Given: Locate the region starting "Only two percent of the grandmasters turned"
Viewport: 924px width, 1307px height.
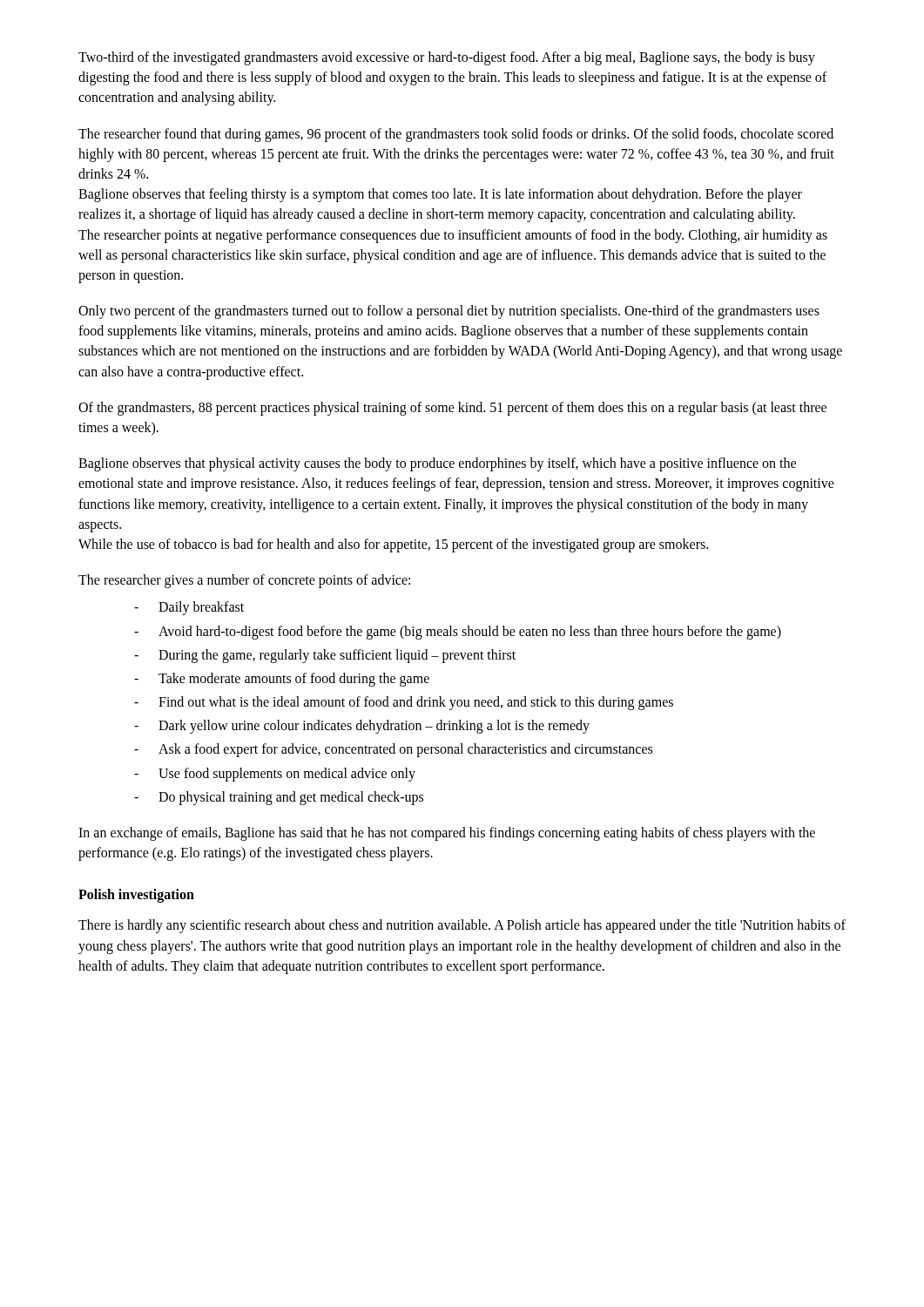Looking at the screenshot, I should 460,341.
